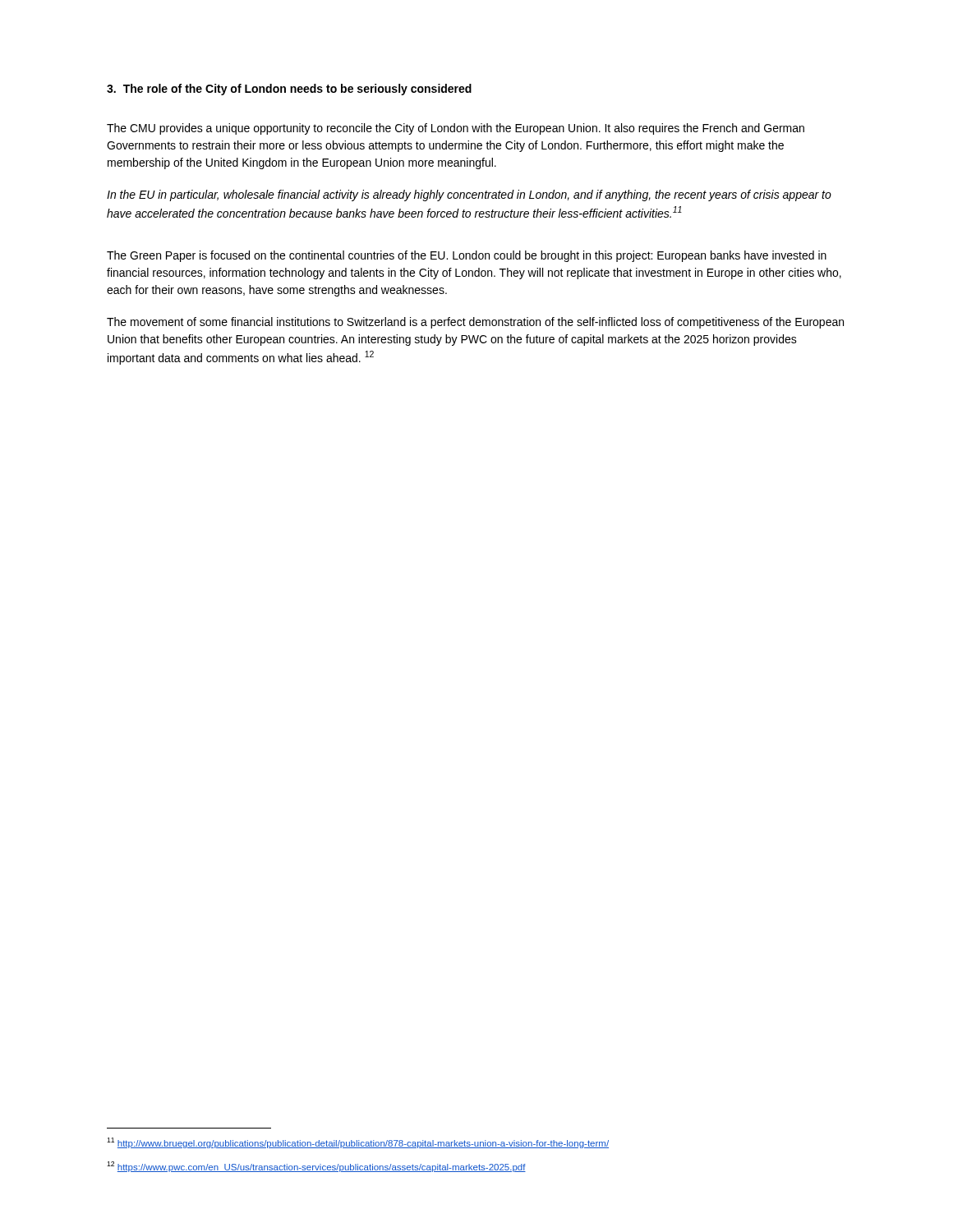Locate the element starting "12 https://www.pwc.com/en_US/us/transaction-services/publications/assets/capital-markets-2025.pdf"
Viewport: 953px width, 1232px height.
point(316,1166)
